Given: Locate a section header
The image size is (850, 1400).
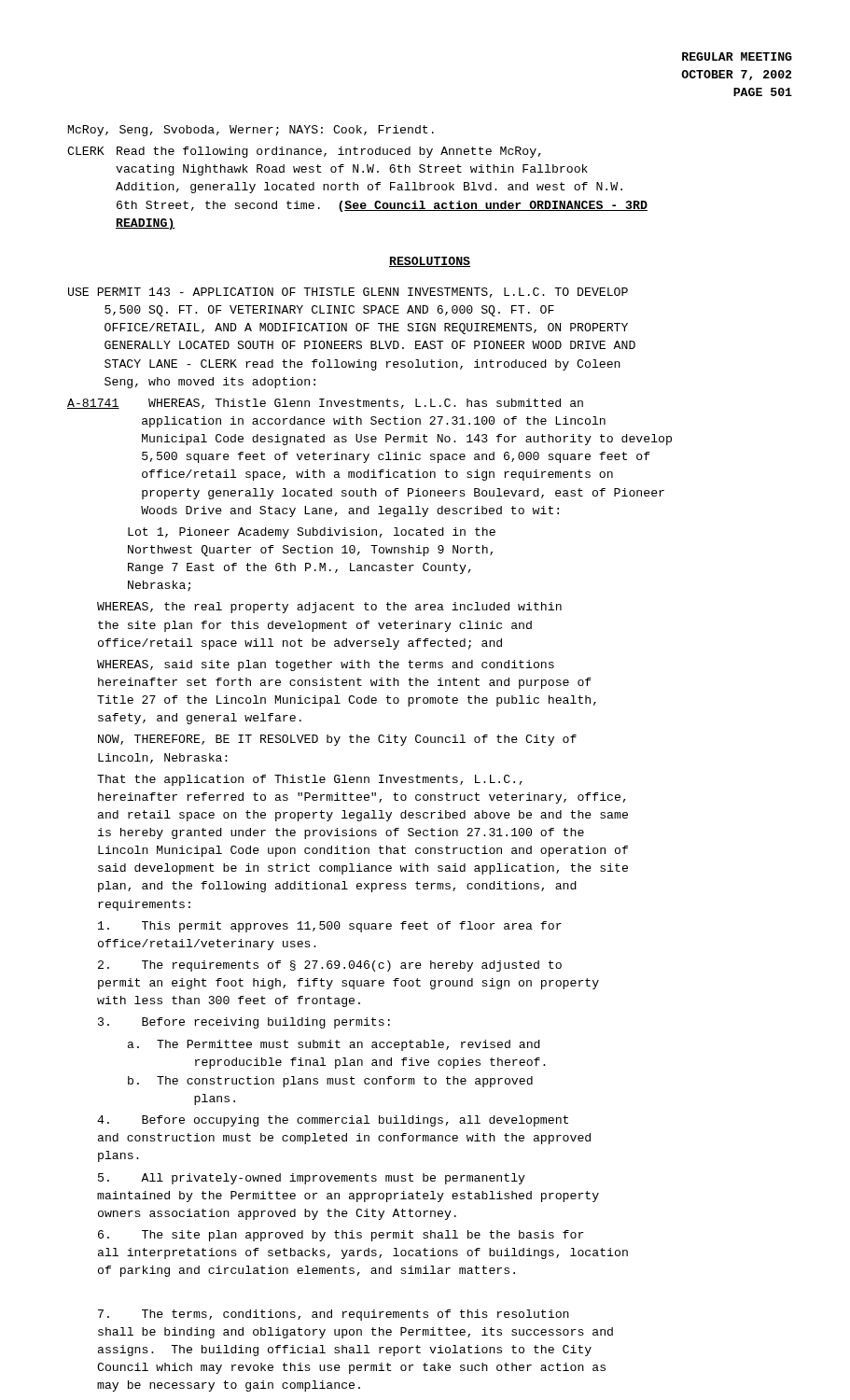Looking at the screenshot, I should coord(430,262).
